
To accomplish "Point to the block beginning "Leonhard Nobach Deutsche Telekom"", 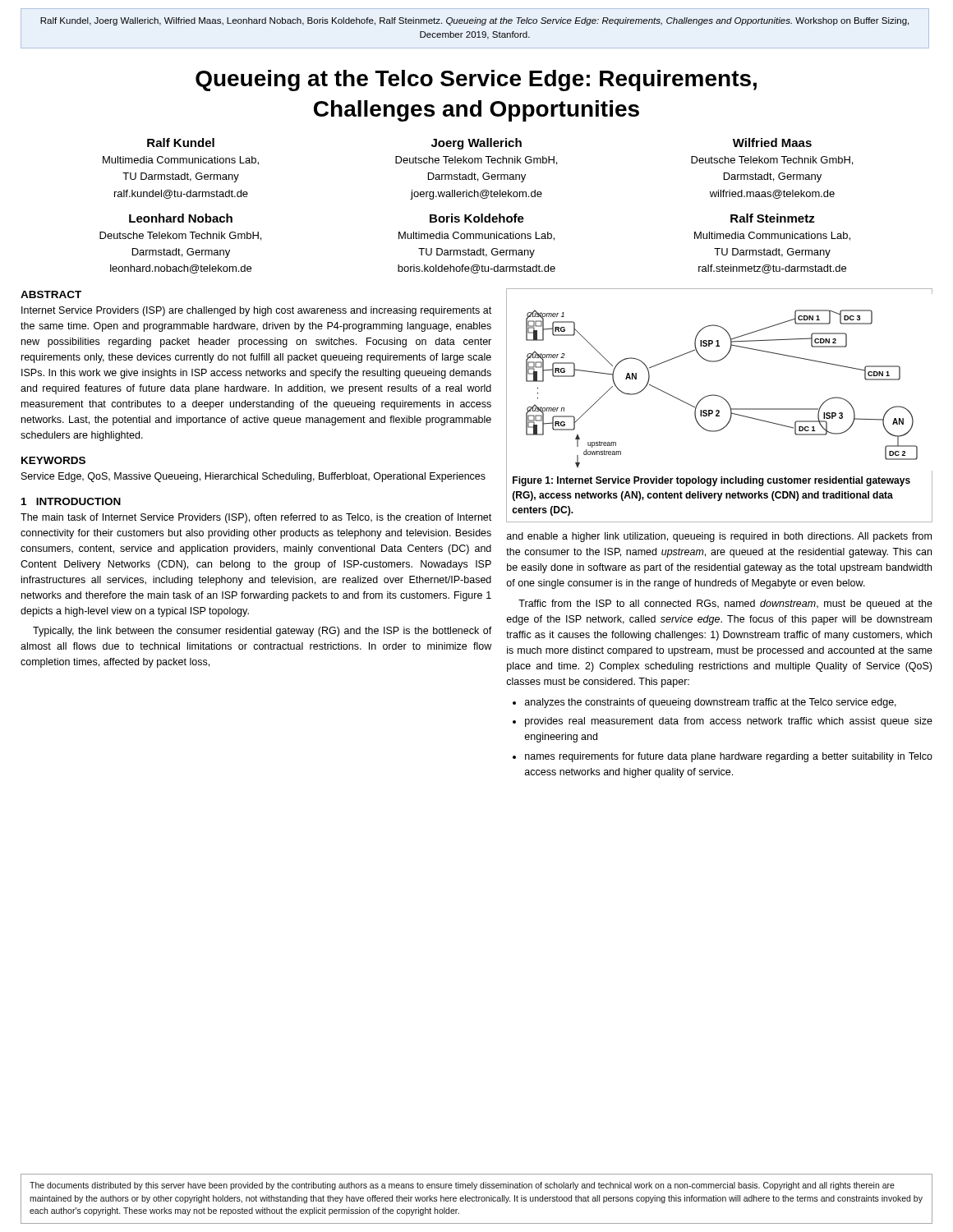I will coord(181,242).
